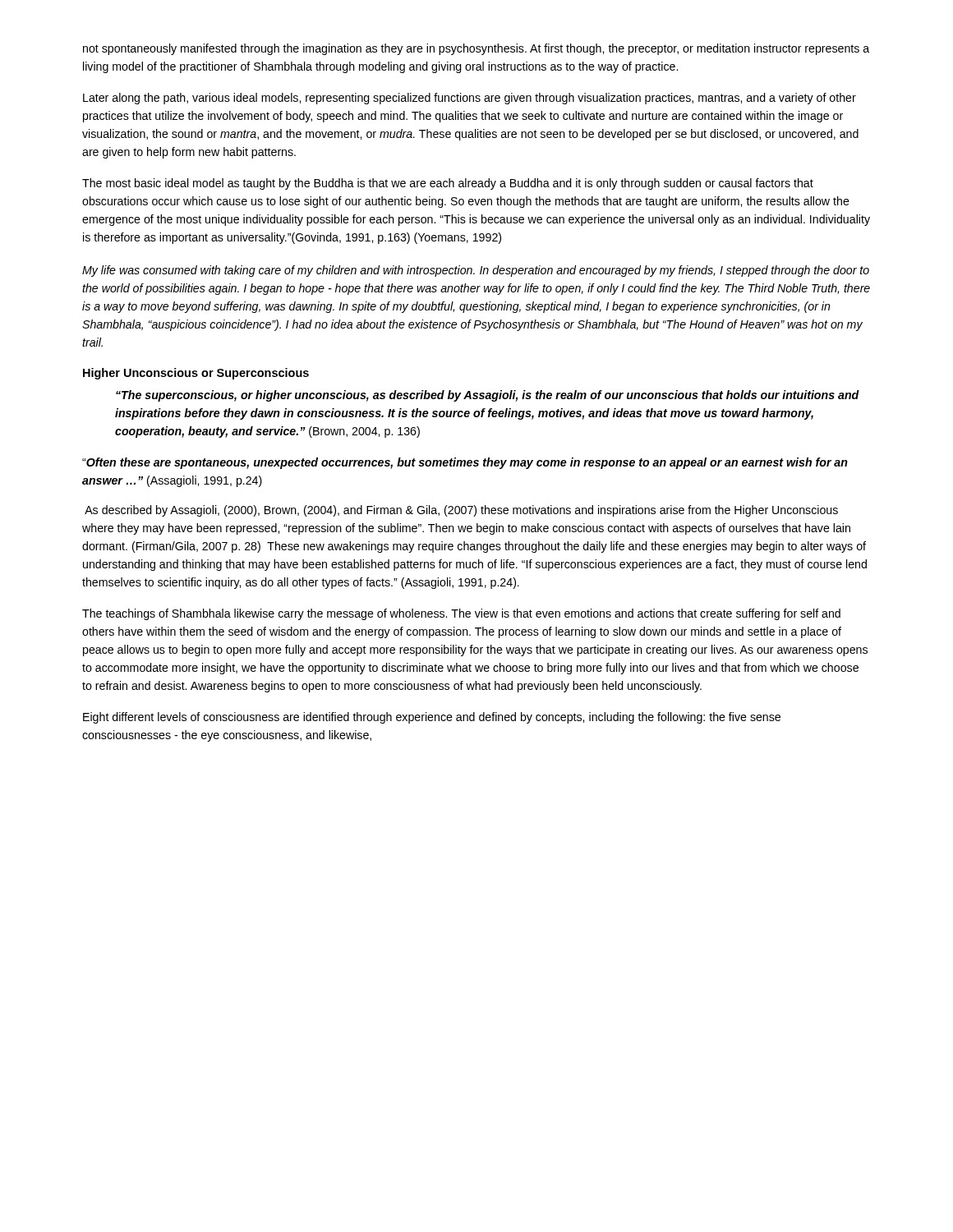Screen dimensions: 1232x953
Task: Point to the block beginning "“Often these are spontaneous, unexpected occurrences,"
Action: pos(465,471)
